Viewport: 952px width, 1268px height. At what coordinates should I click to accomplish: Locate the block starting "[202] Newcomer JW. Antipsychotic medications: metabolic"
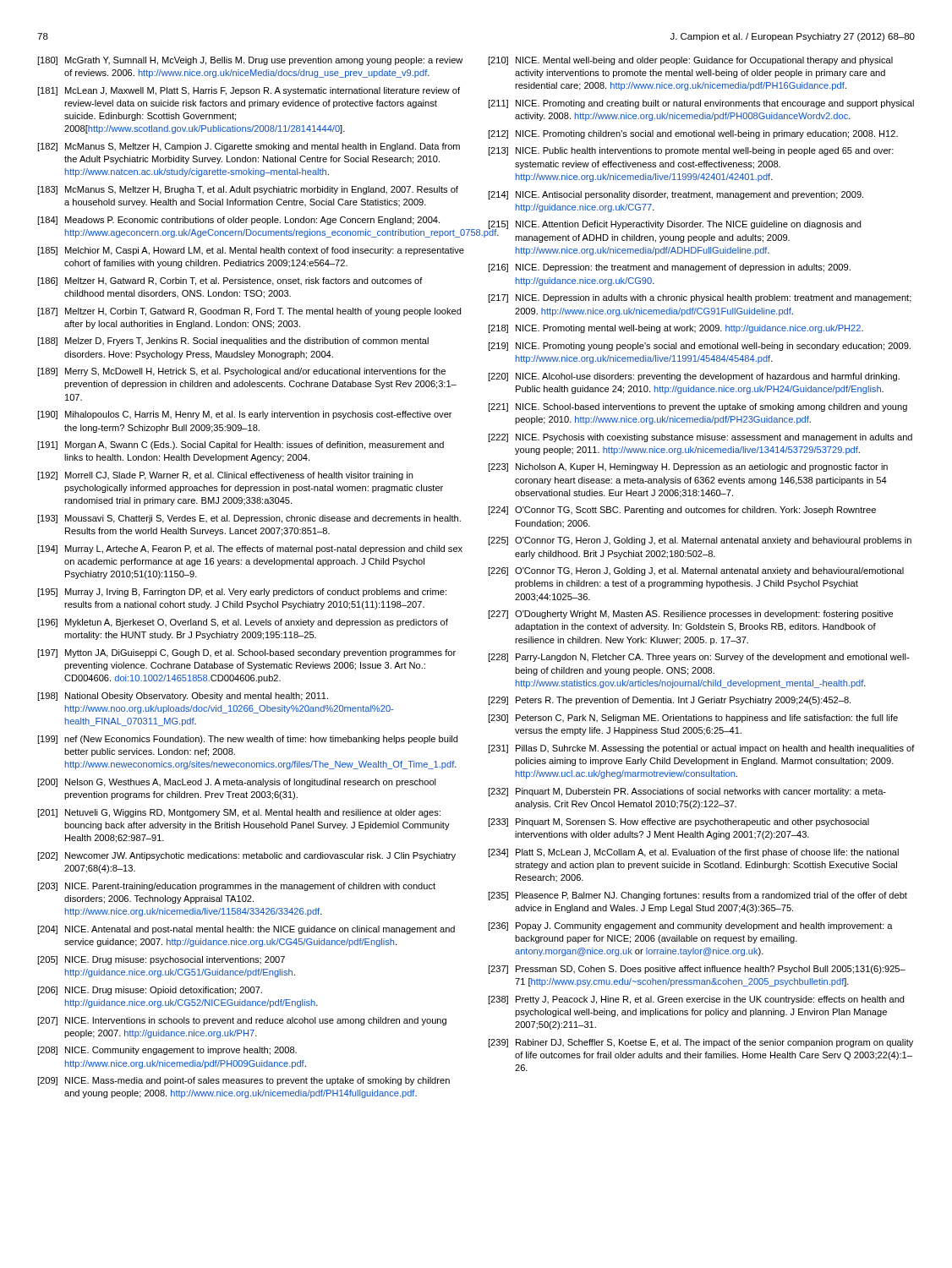coord(251,862)
